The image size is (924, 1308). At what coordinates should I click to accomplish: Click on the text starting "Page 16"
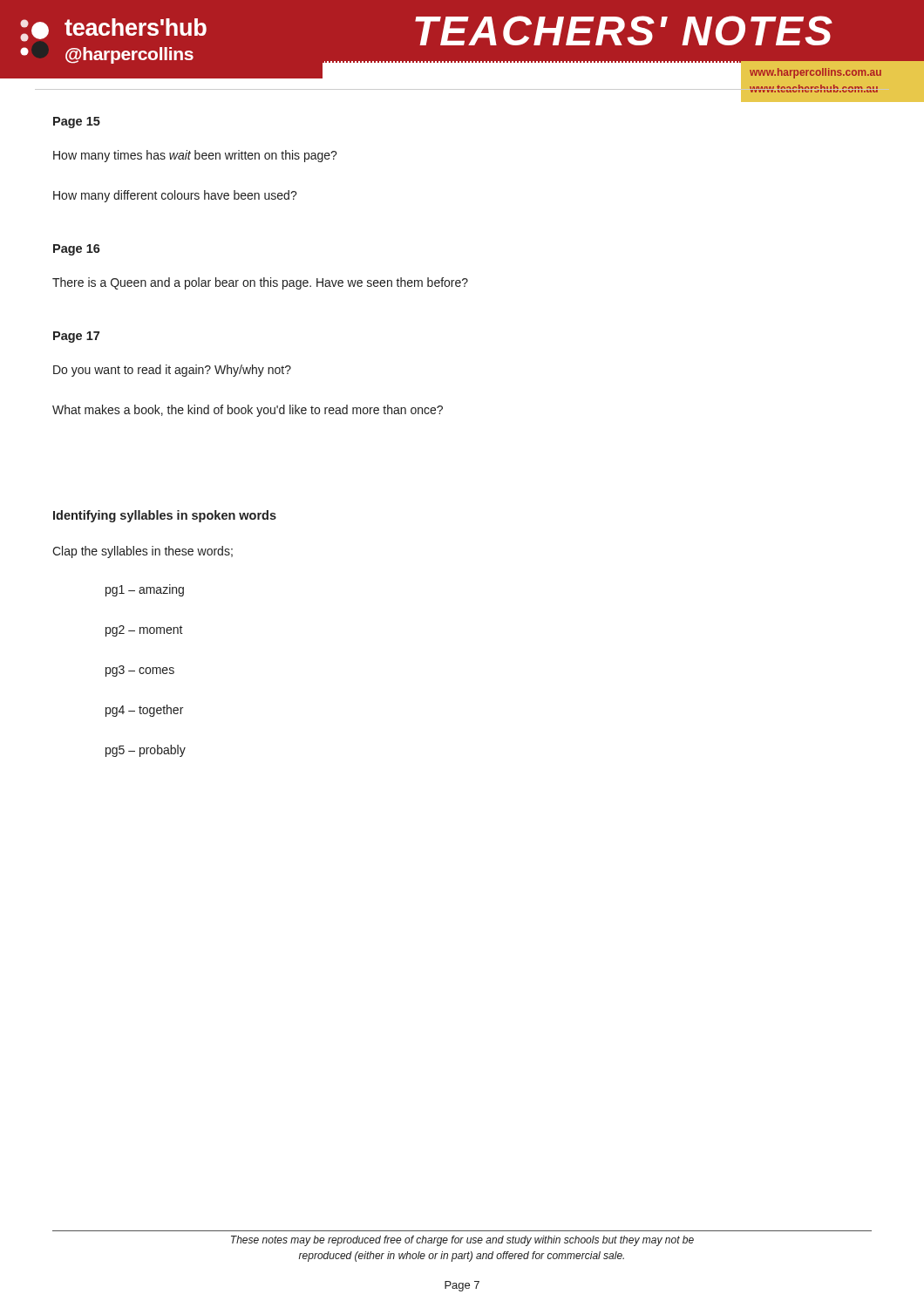(x=76, y=249)
